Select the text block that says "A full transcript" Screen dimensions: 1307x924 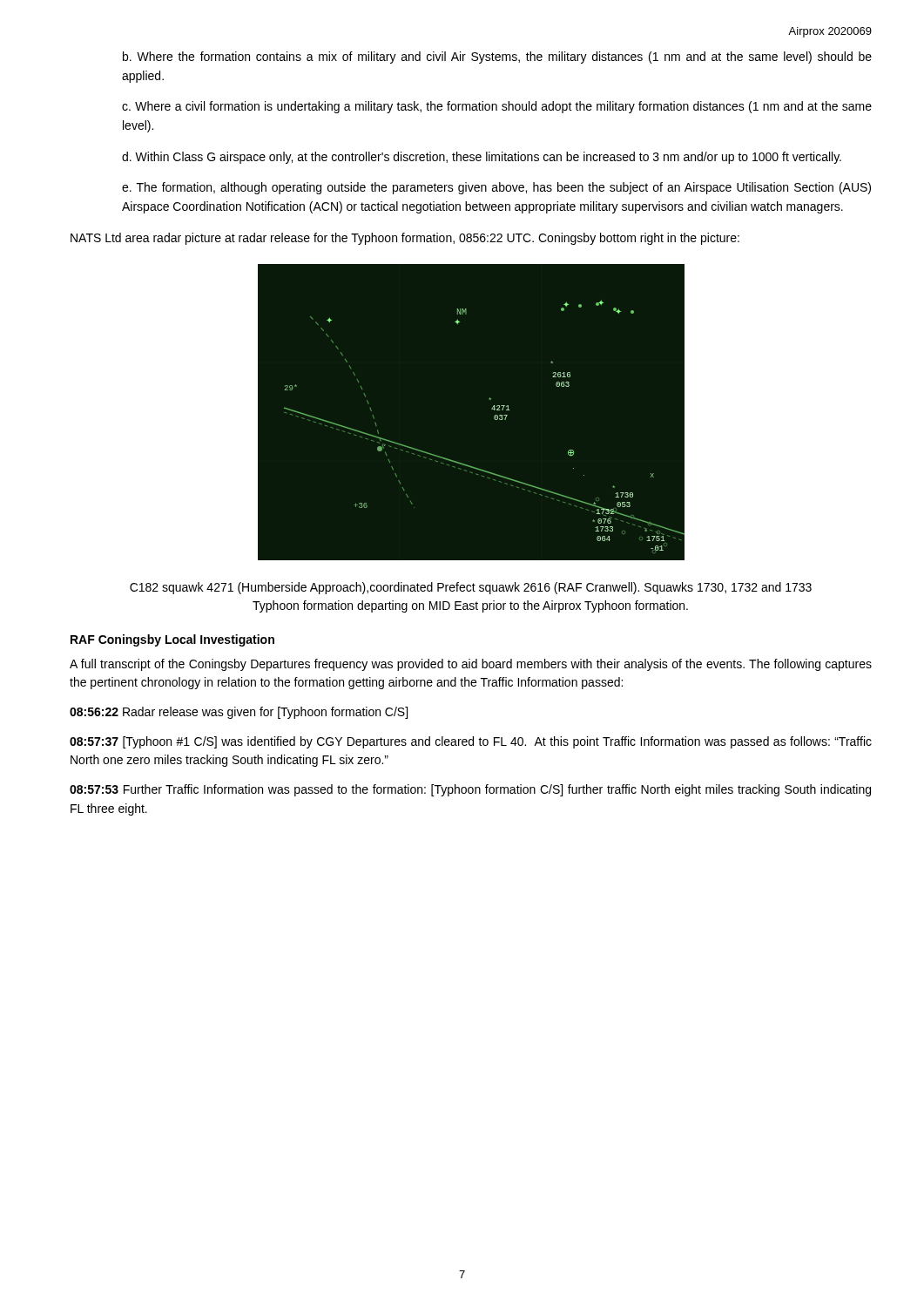point(471,673)
